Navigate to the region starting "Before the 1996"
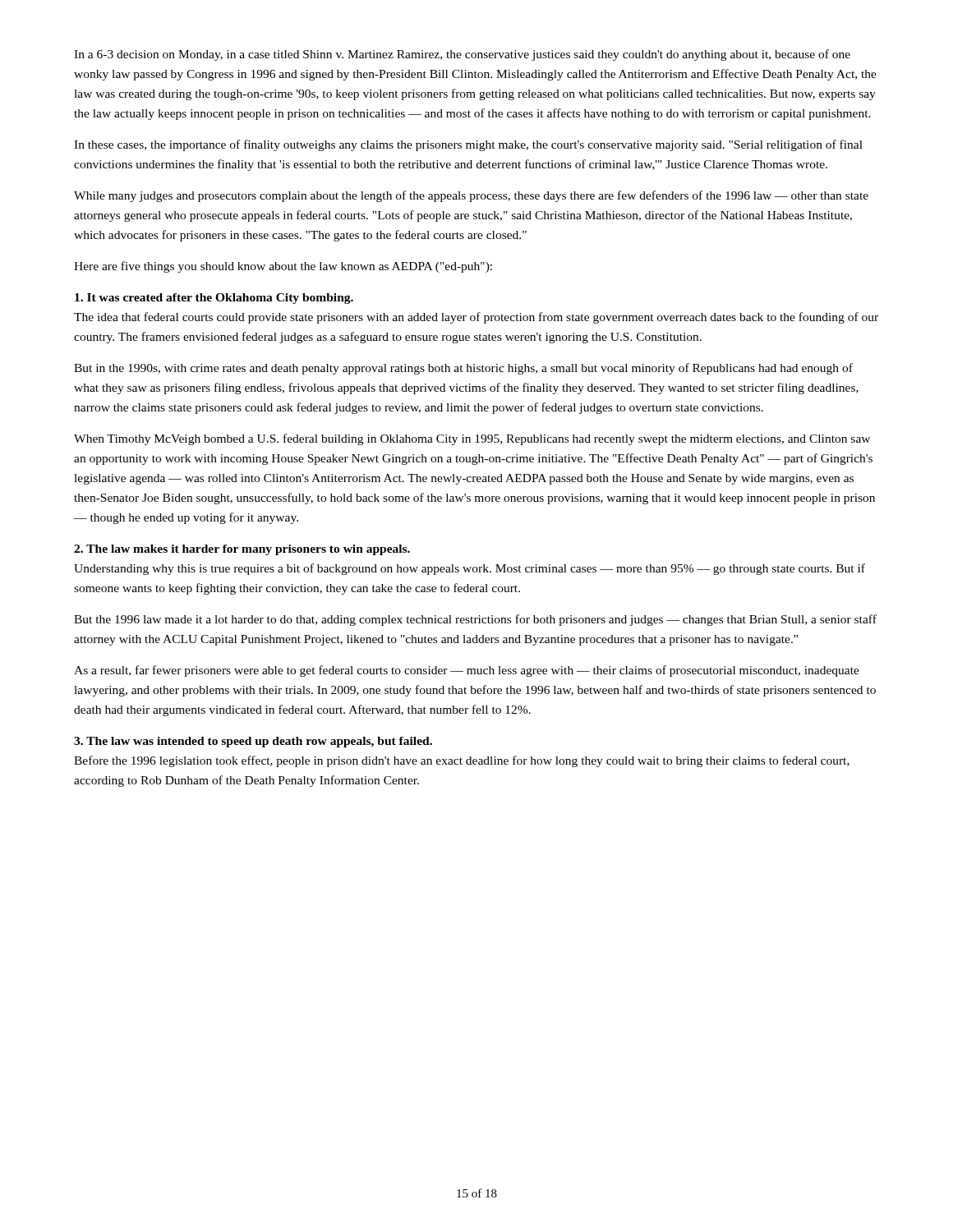 pos(476,771)
